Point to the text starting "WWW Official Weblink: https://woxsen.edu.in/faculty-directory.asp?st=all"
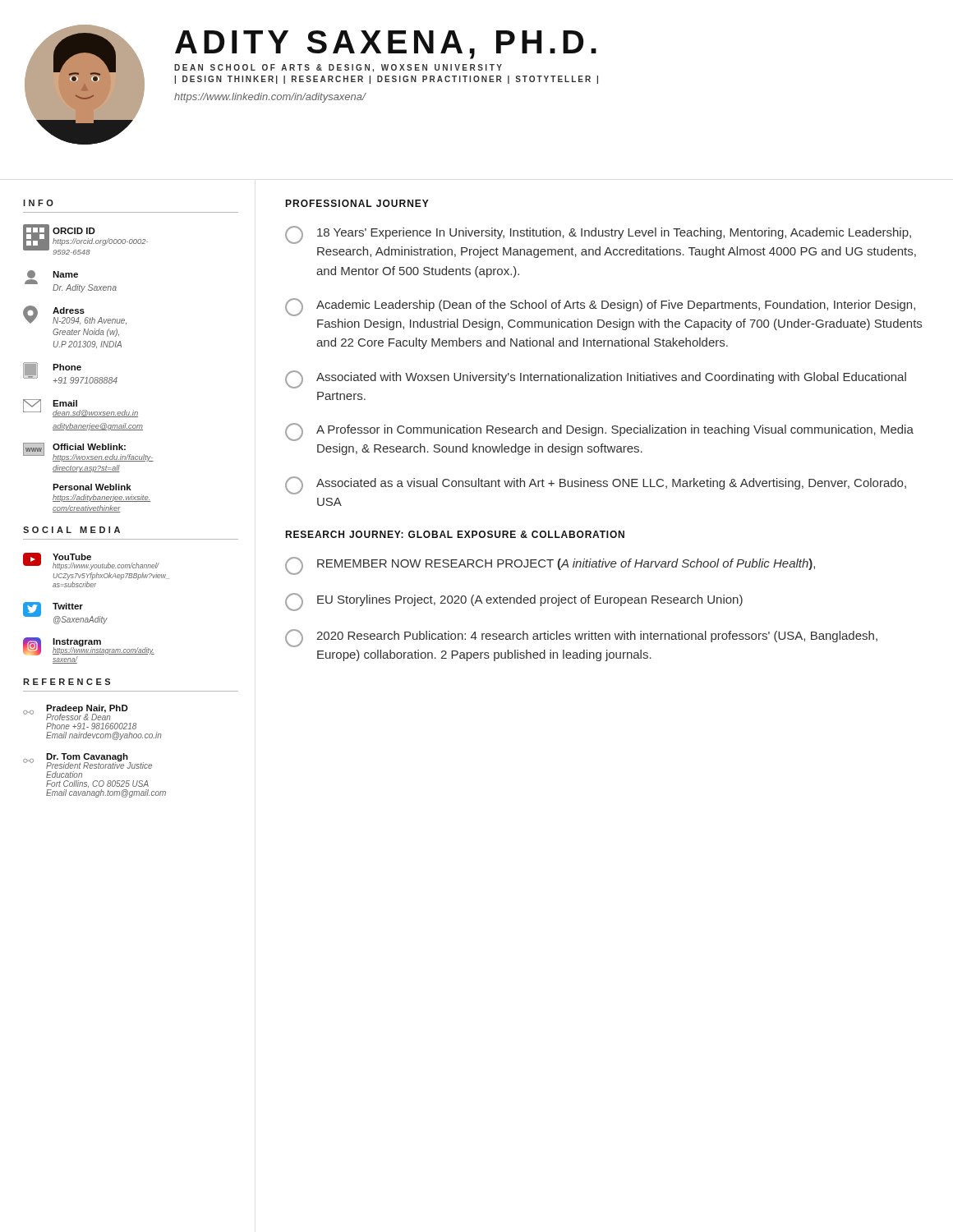953x1232 pixels. point(131,457)
